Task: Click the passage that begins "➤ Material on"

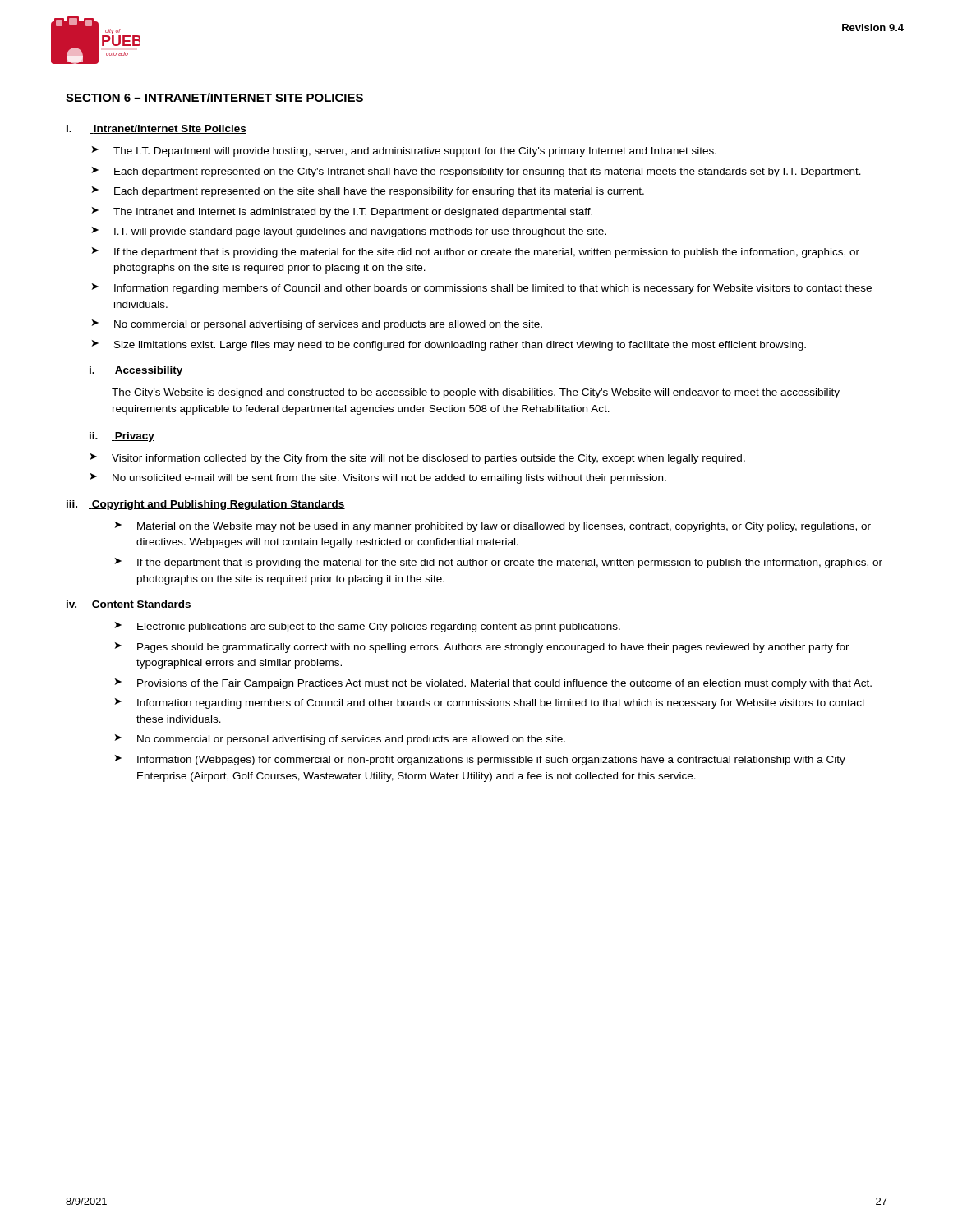Action: pos(500,534)
